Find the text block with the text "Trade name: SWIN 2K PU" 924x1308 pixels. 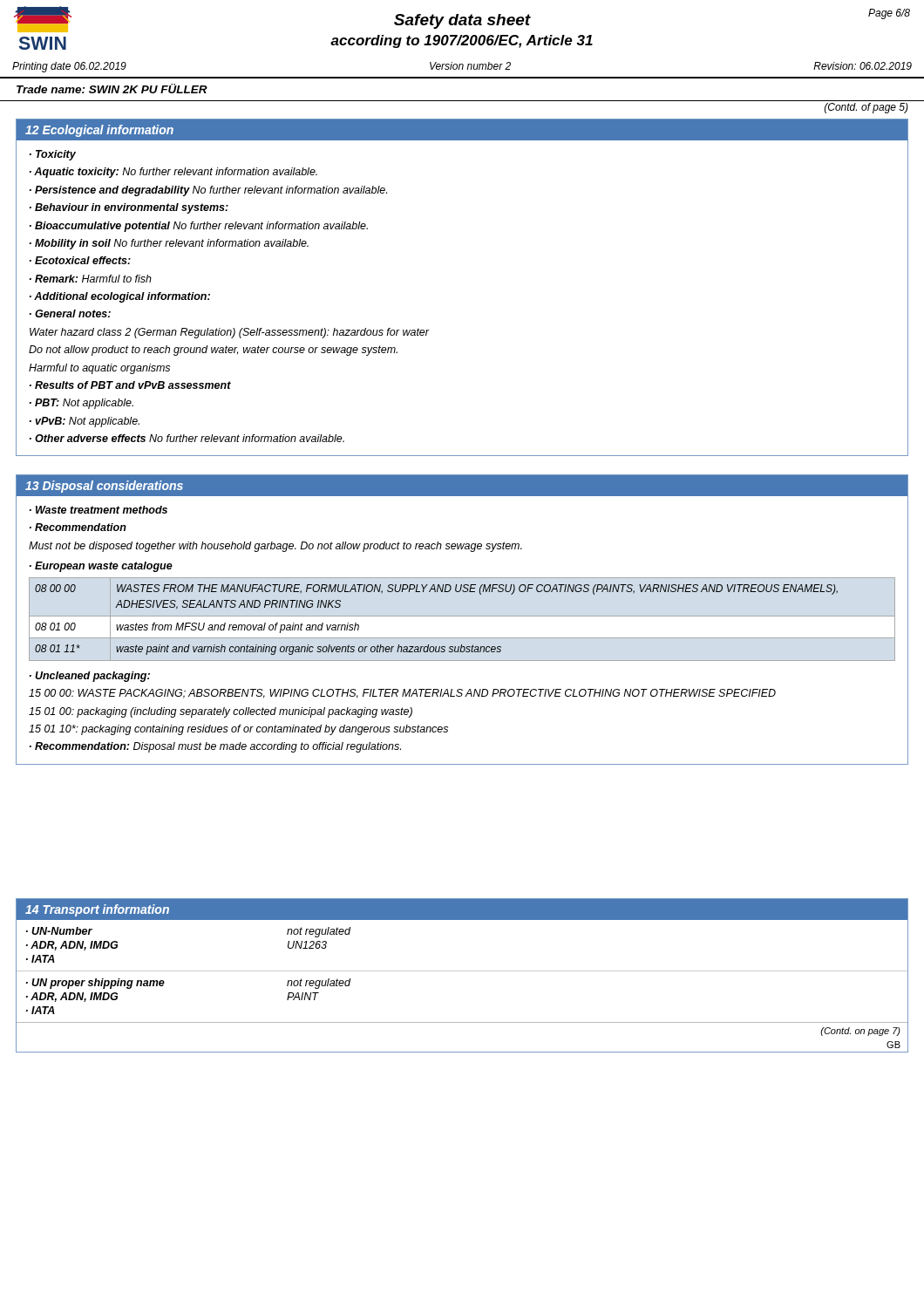pos(111,89)
